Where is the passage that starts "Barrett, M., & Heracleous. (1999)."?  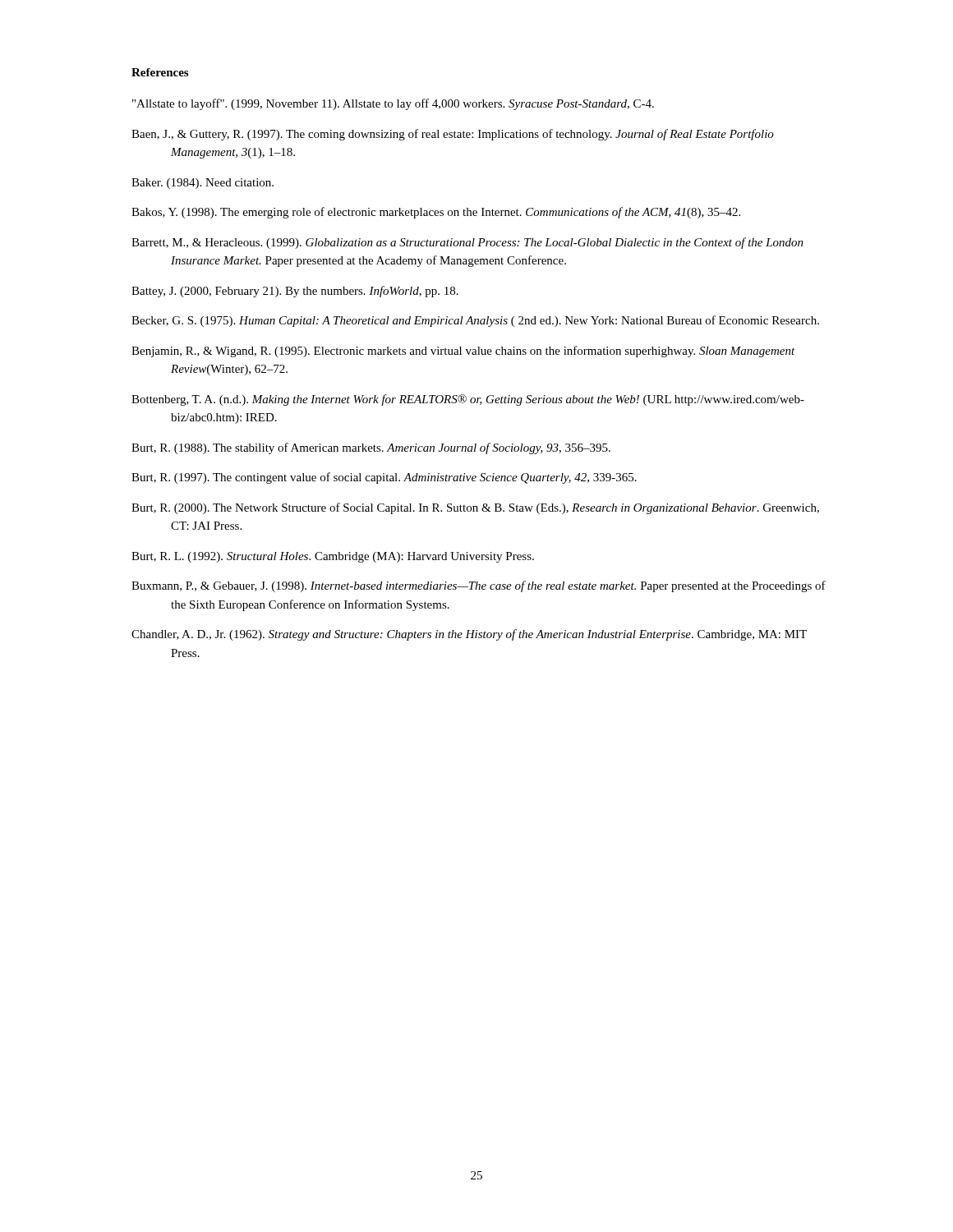[467, 251]
